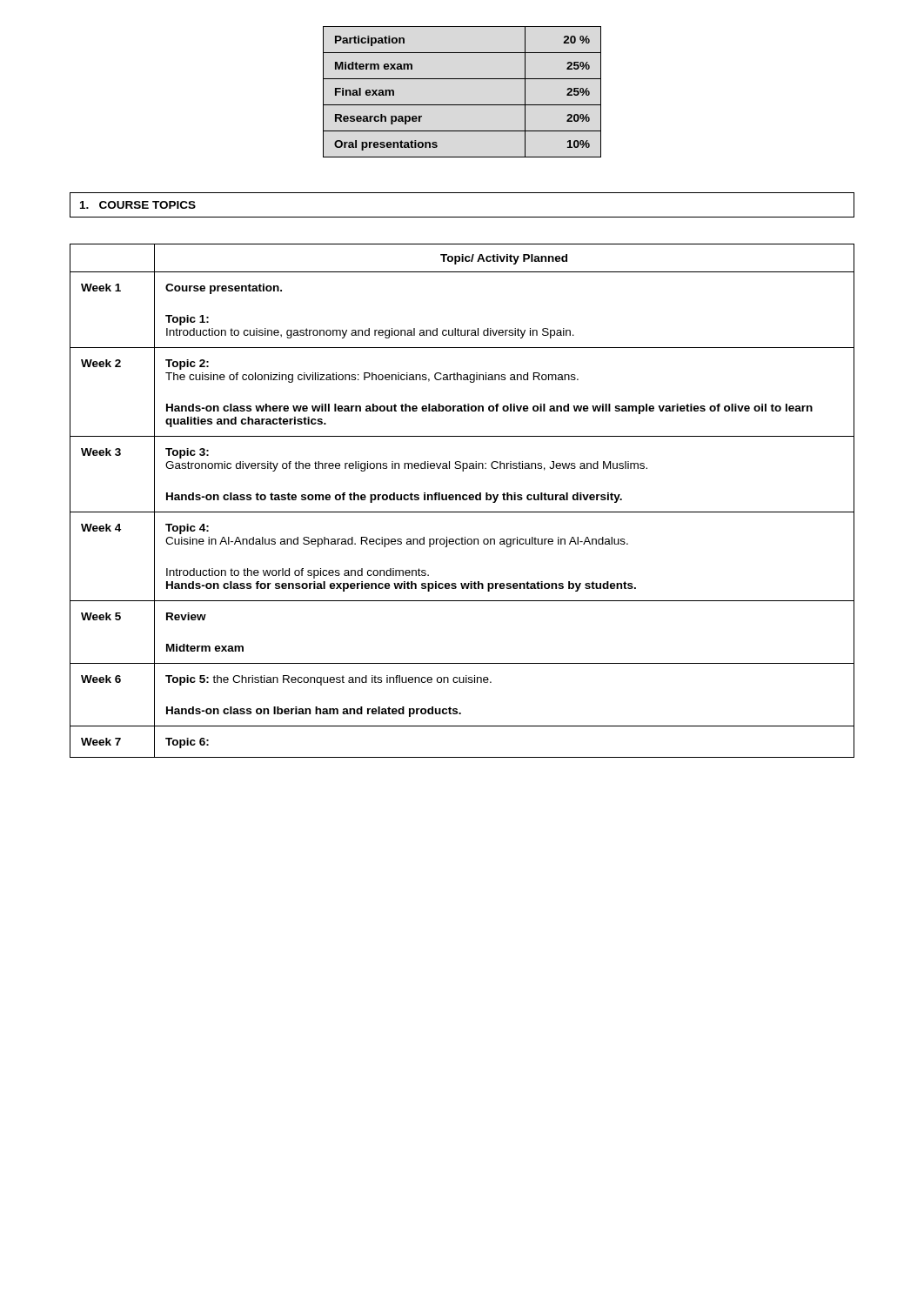Click on the table containing "Final exam"
Image resolution: width=924 pixels, height=1305 pixels.
tap(462, 92)
